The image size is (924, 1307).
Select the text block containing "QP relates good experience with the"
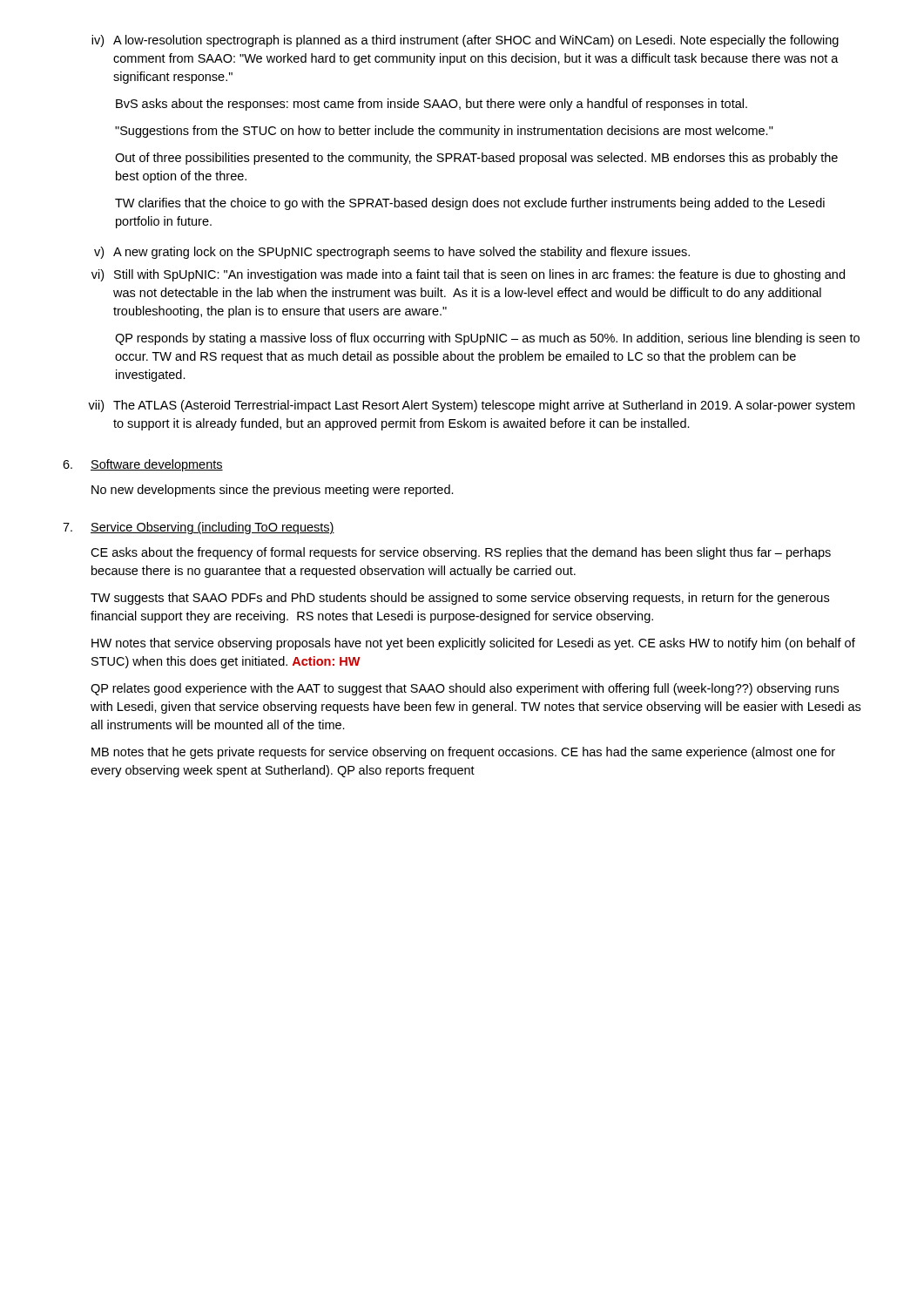(476, 707)
